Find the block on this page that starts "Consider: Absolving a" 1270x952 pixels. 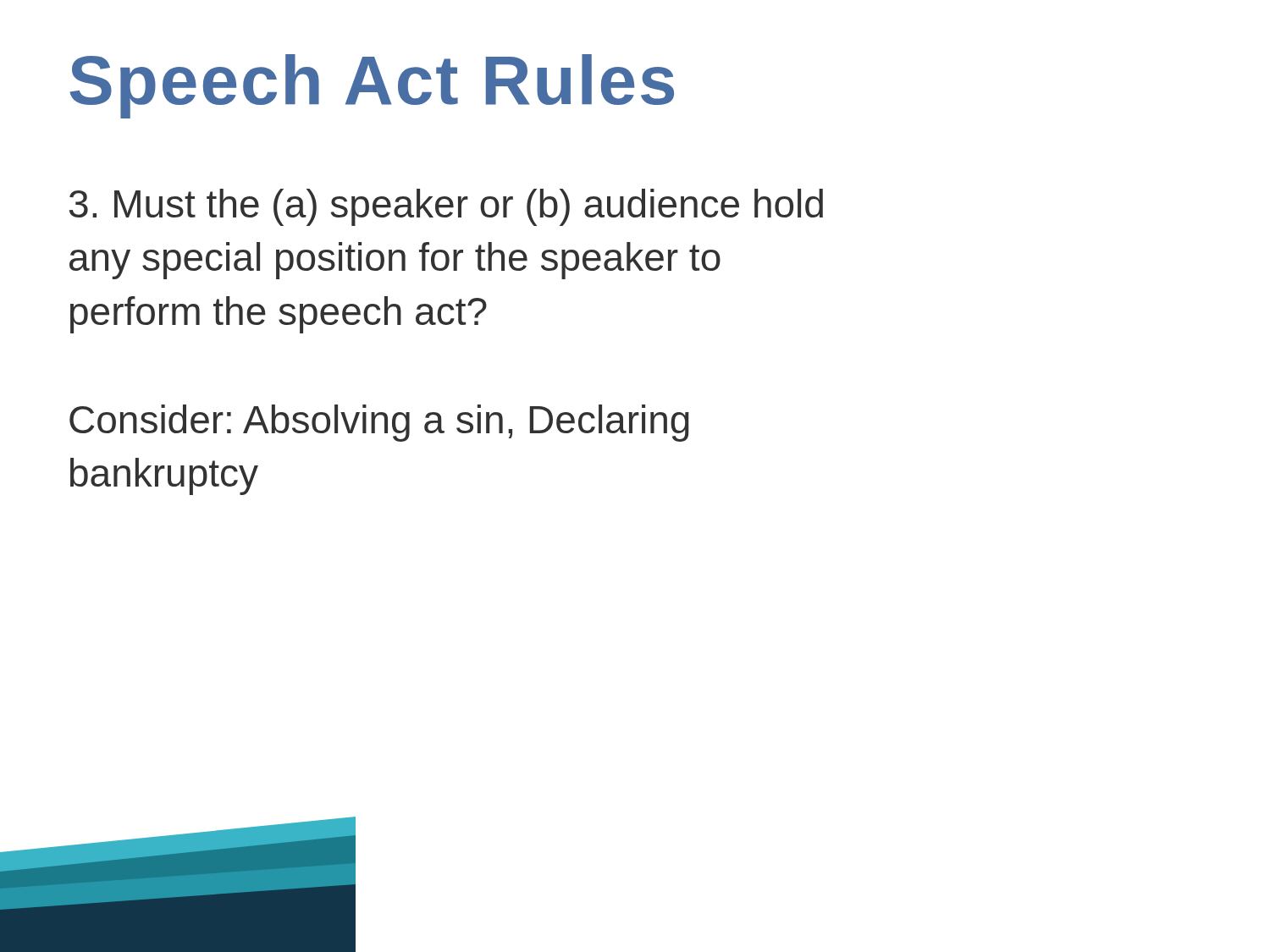point(379,447)
